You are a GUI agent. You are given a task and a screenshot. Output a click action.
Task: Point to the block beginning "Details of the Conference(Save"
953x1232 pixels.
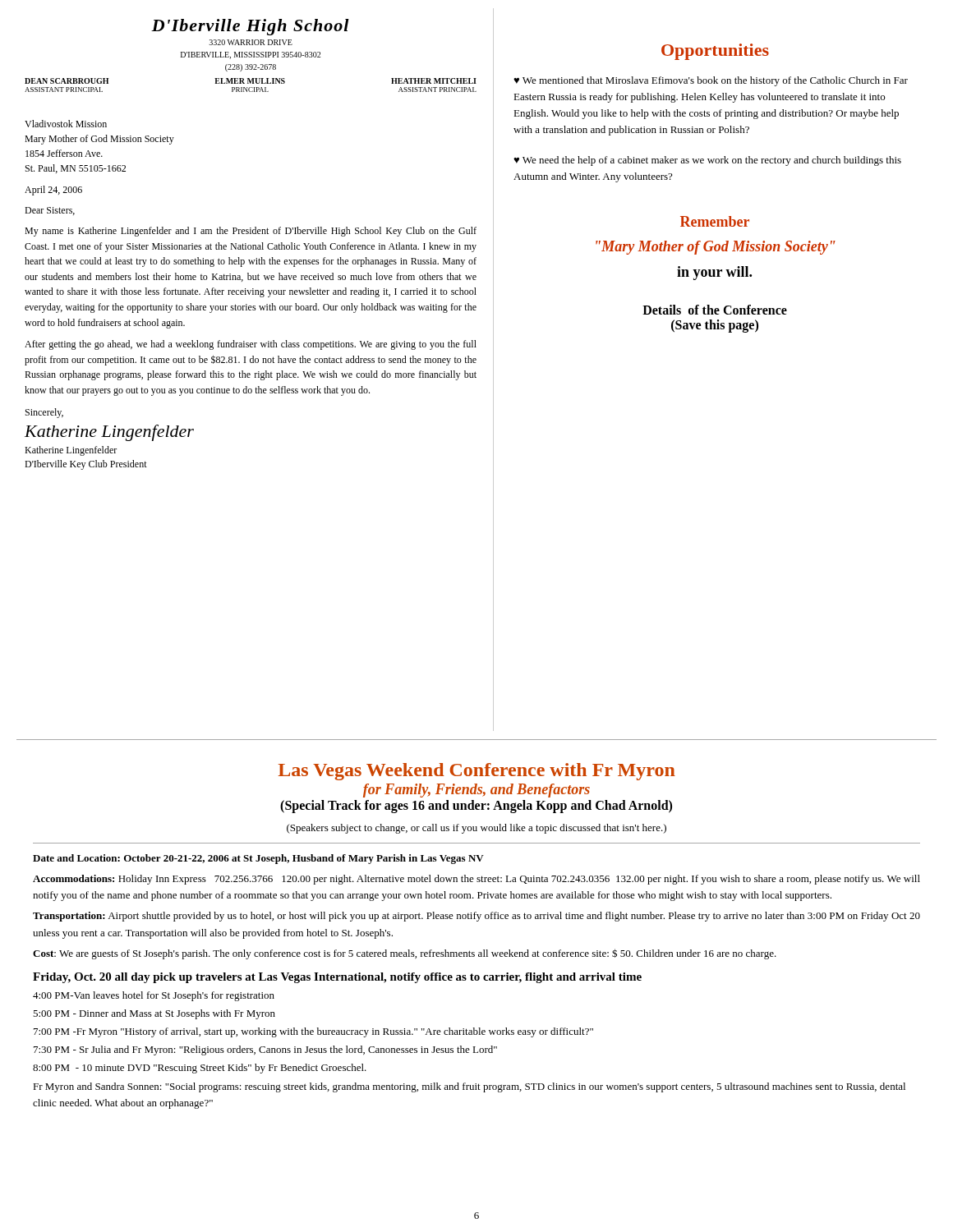[715, 318]
